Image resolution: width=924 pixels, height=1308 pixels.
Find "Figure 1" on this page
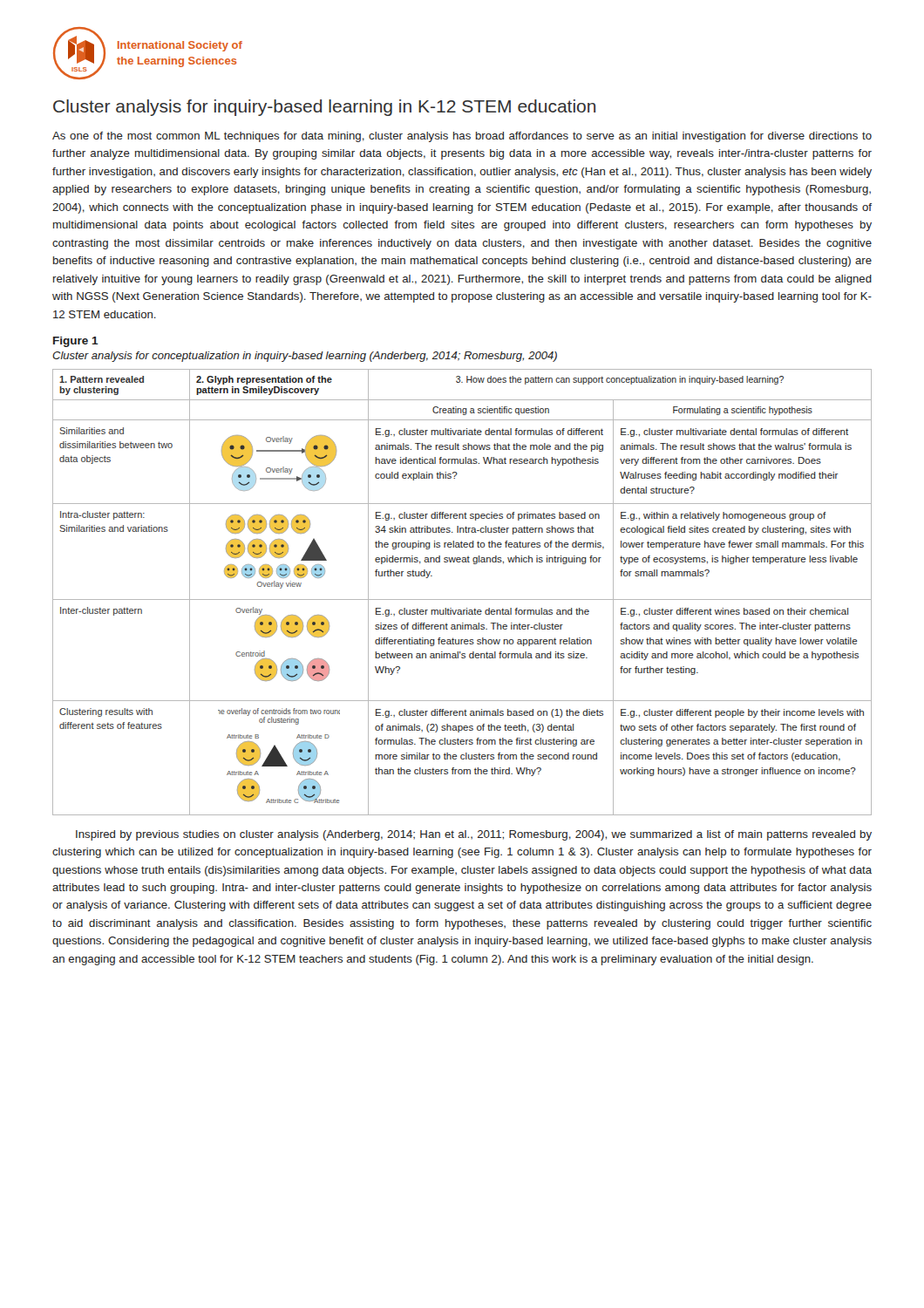(x=75, y=340)
